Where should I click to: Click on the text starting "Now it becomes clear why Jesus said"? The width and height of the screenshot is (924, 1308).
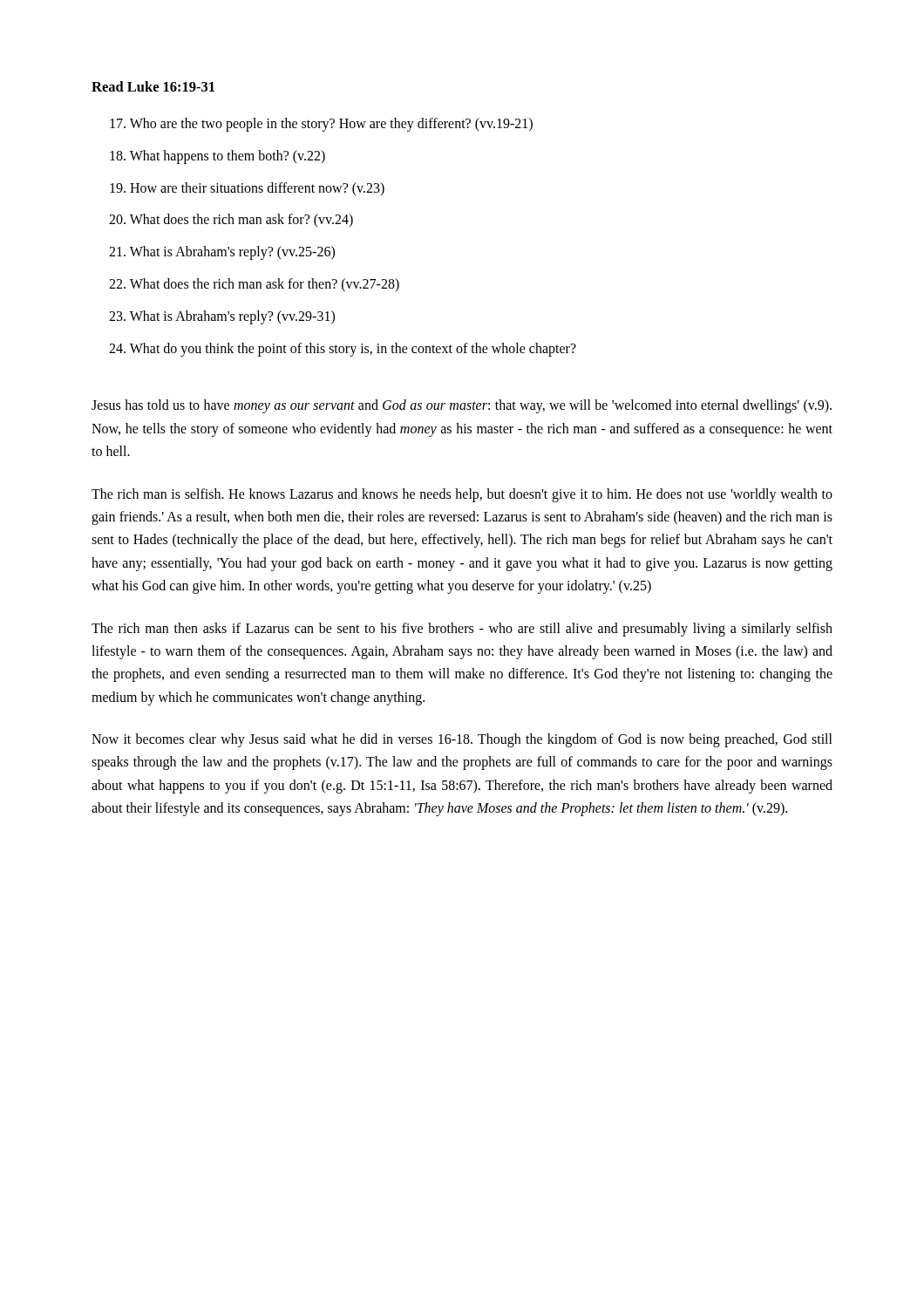pyautogui.click(x=462, y=774)
